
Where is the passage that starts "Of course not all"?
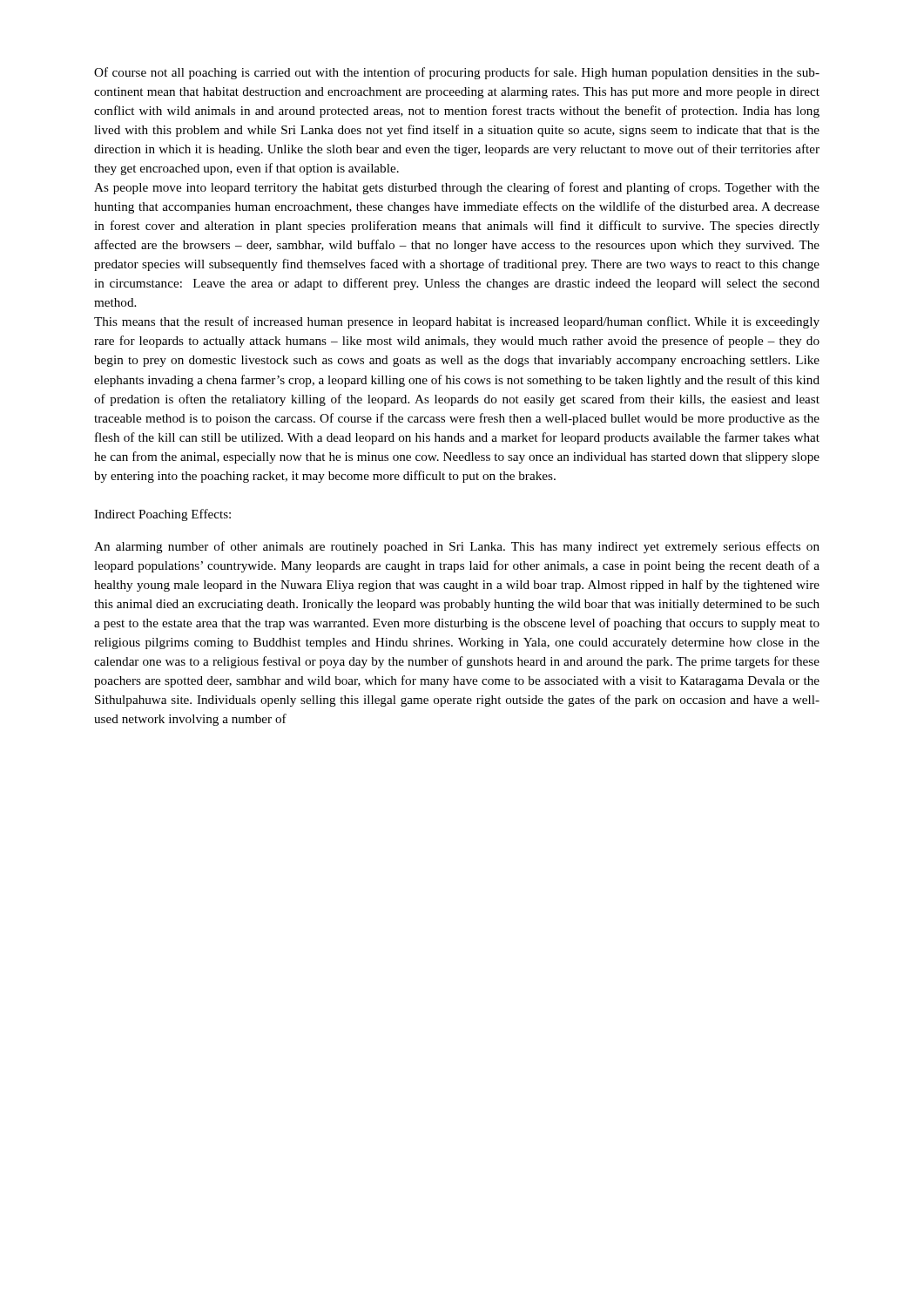click(457, 120)
